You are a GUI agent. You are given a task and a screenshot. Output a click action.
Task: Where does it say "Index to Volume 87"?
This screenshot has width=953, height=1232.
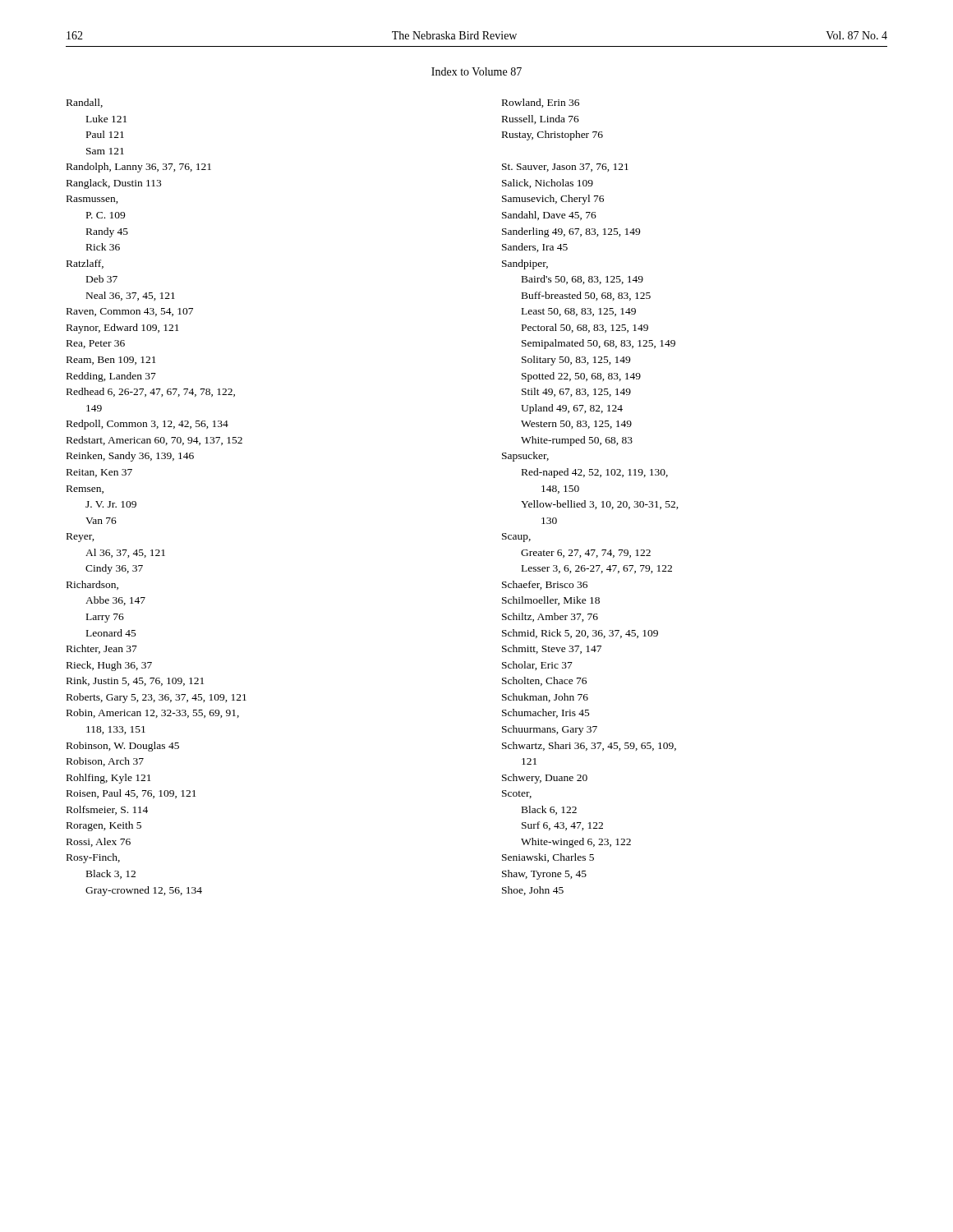point(476,72)
